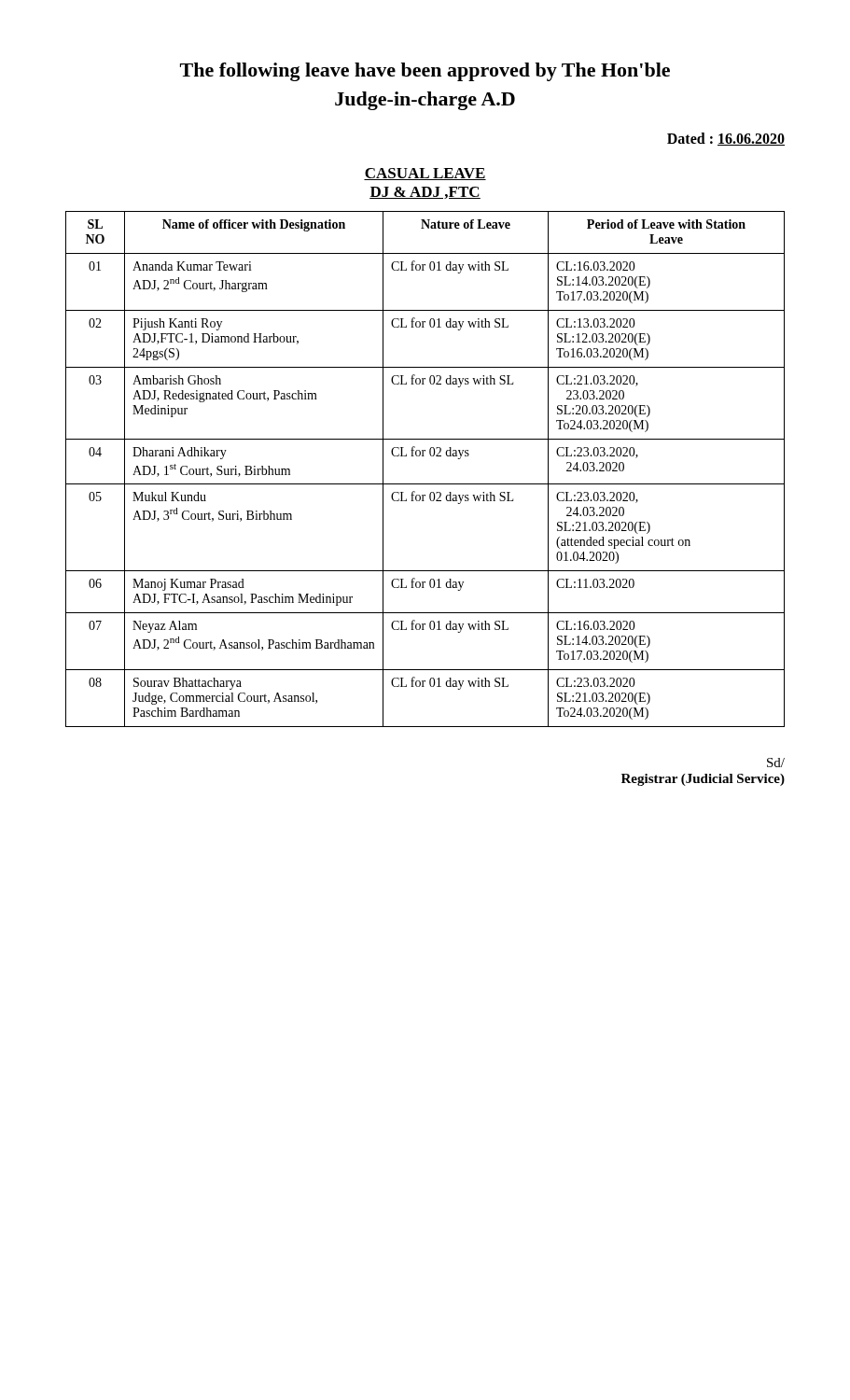Point to the region starting "CASUAL LEAVEDJ & ADJ ,FTC"

click(425, 183)
